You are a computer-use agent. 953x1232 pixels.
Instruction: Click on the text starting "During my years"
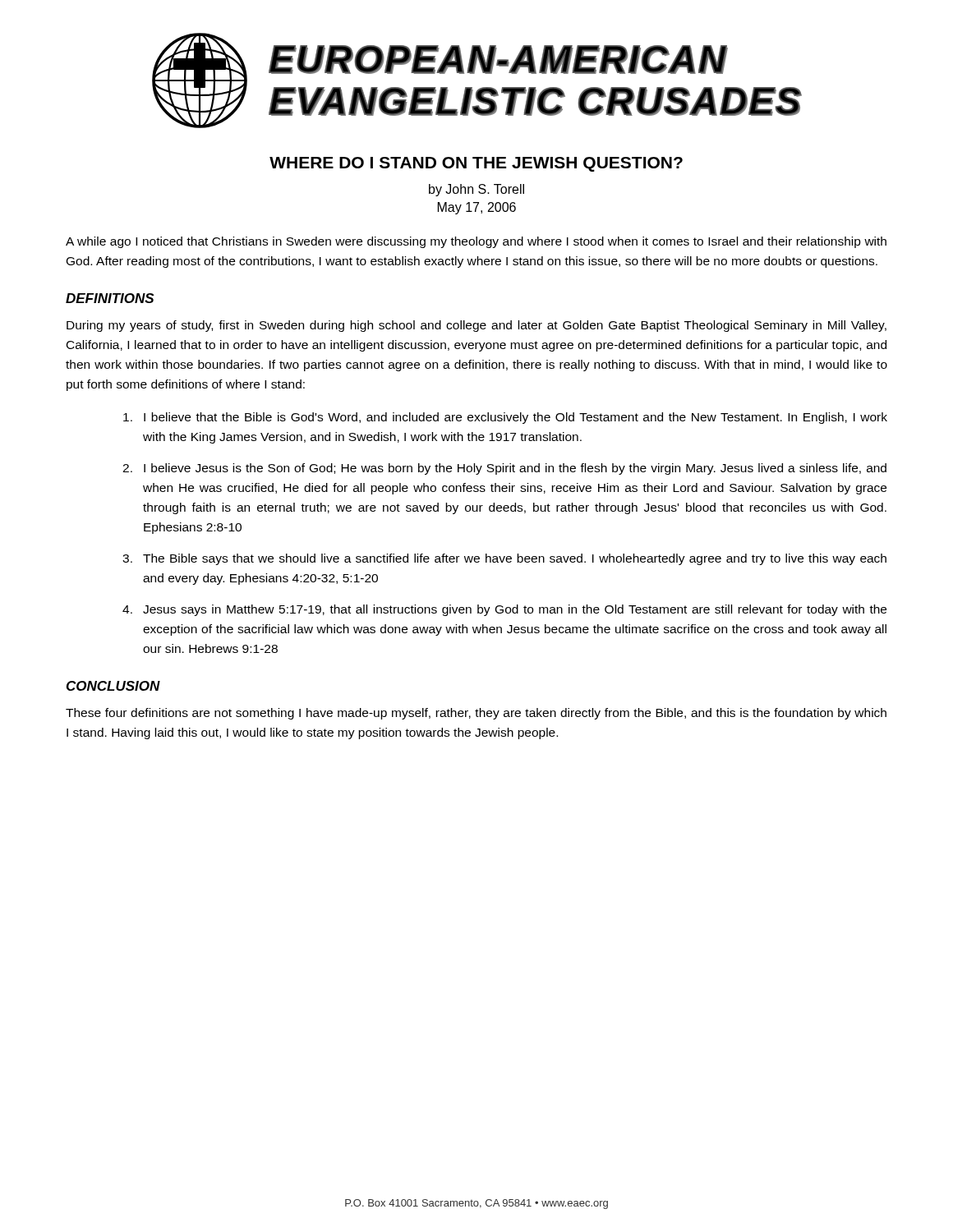click(x=476, y=354)
